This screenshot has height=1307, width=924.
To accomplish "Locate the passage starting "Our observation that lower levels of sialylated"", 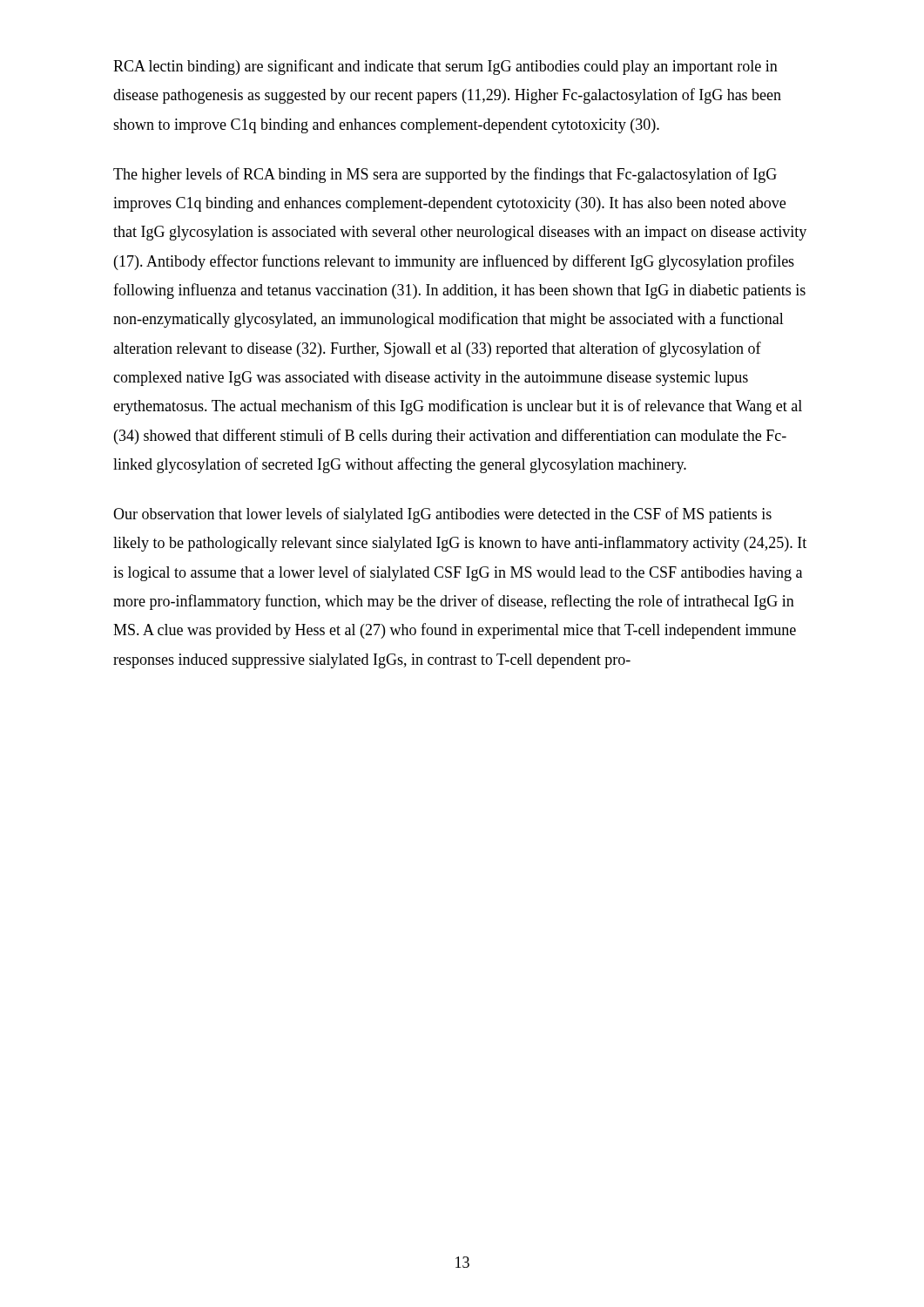I will click(x=460, y=587).
